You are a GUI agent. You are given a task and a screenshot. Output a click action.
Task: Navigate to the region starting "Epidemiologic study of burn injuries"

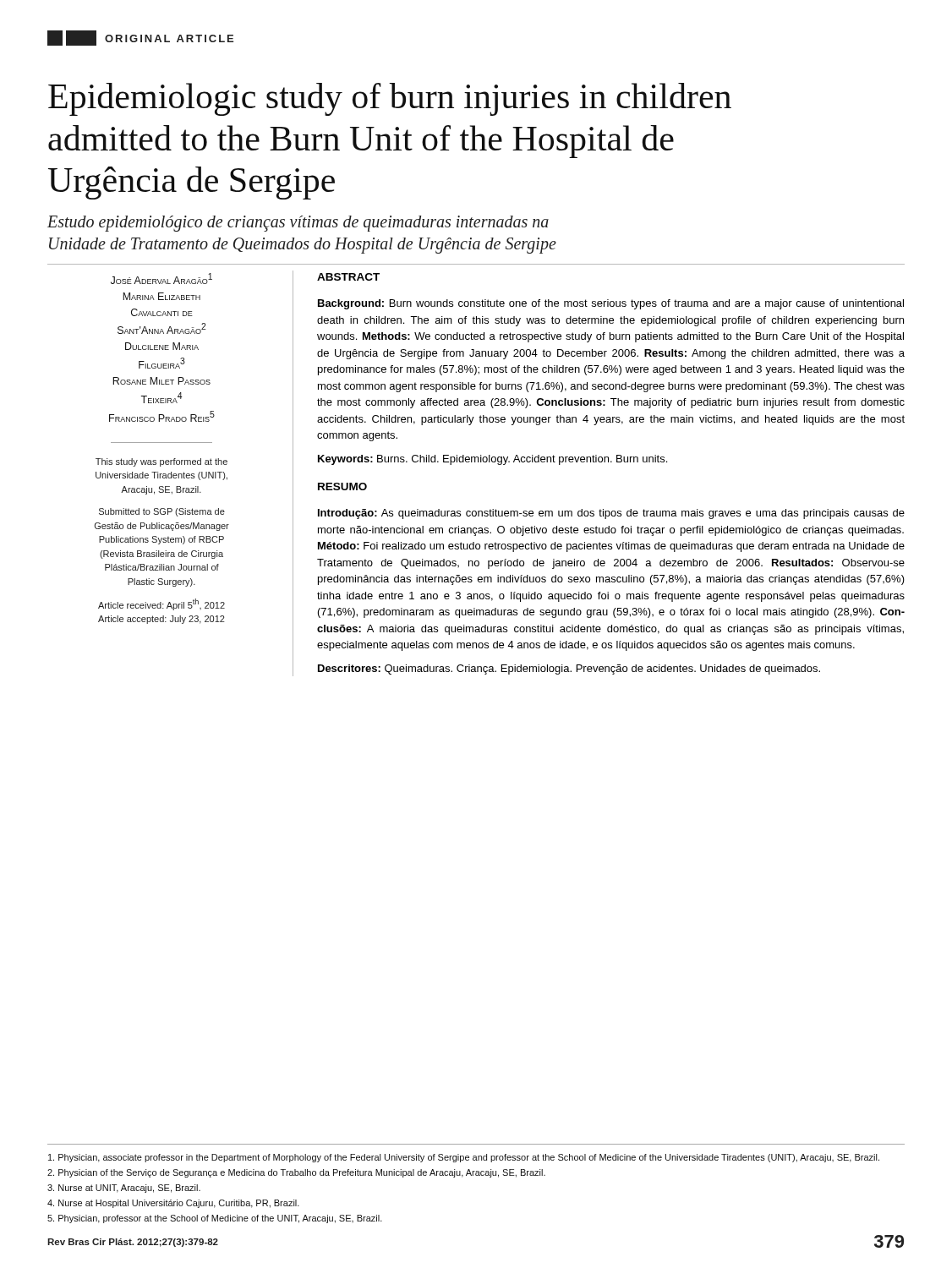point(476,165)
